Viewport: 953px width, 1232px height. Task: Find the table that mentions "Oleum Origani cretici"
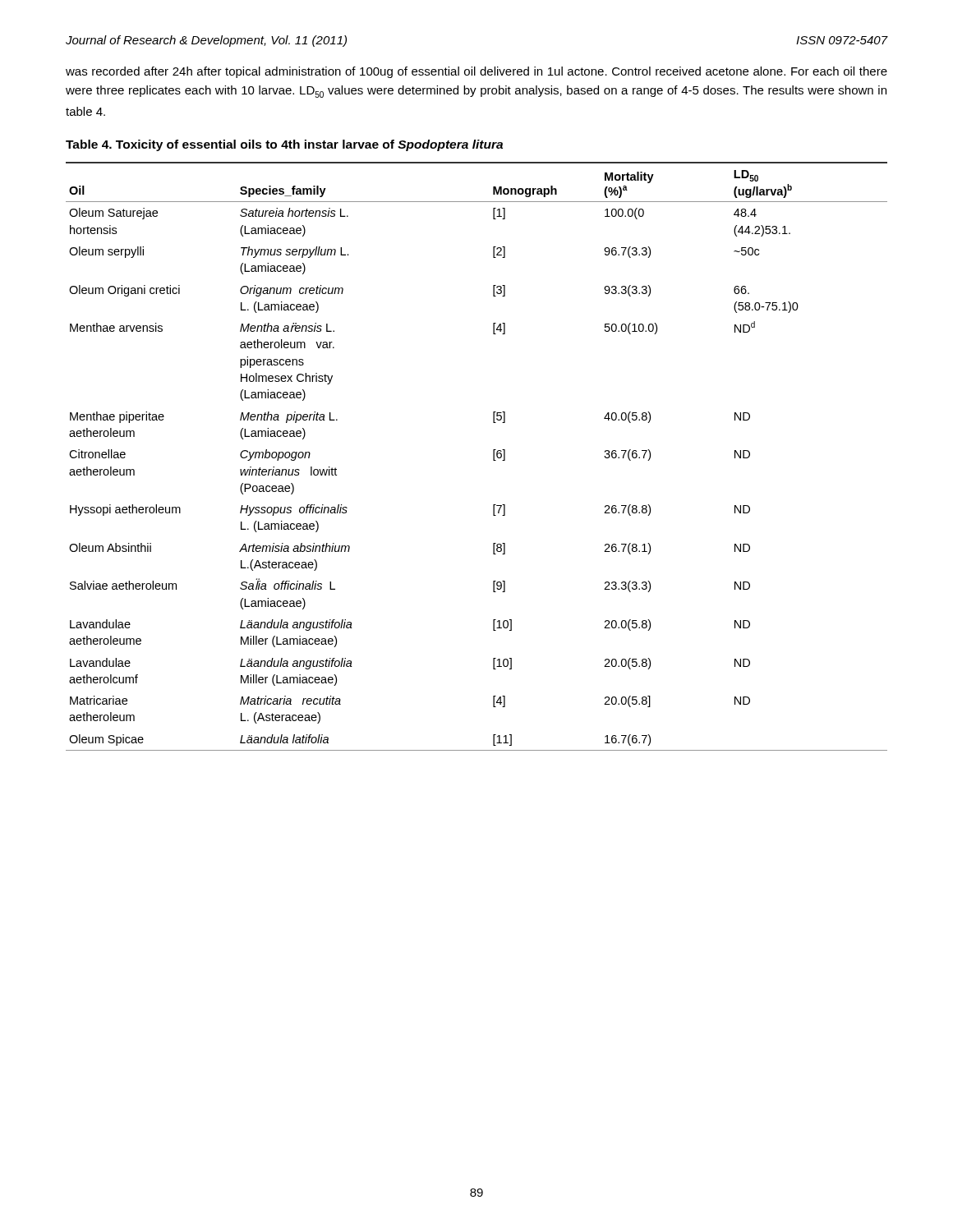476,456
